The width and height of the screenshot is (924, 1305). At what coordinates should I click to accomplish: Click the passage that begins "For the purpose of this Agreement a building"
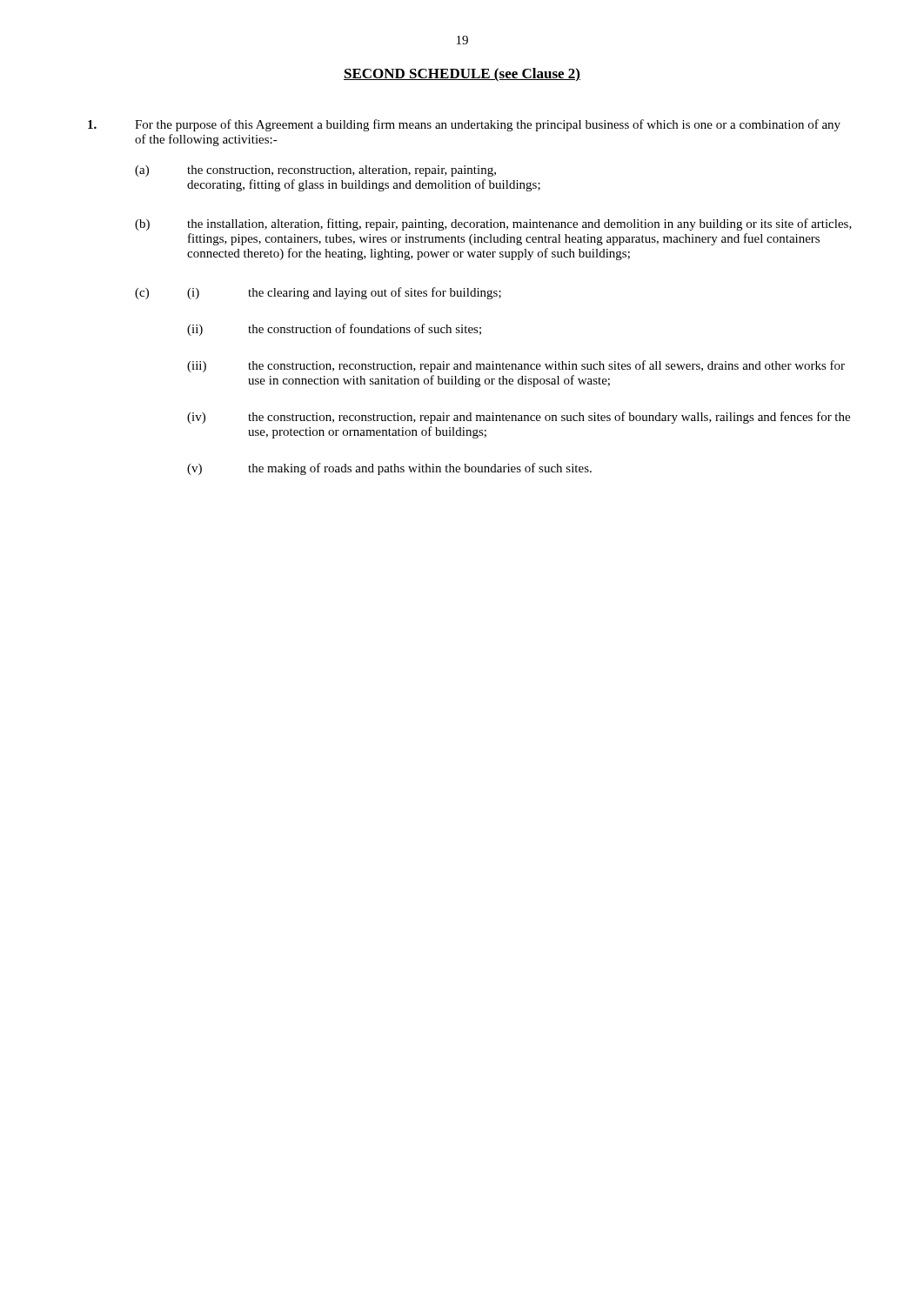click(471, 132)
